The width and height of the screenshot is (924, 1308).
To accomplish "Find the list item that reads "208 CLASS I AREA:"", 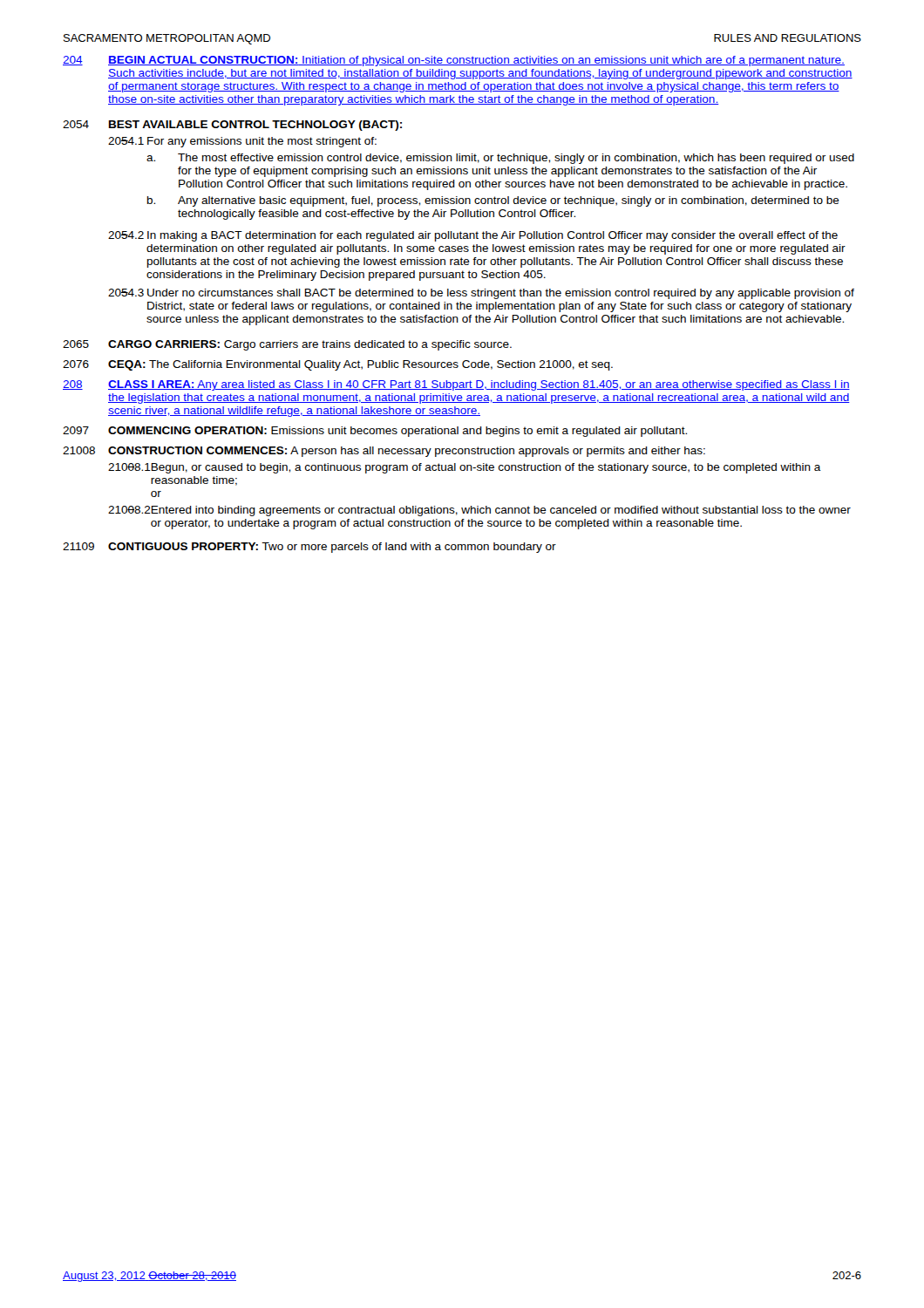I will coord(462,397).
